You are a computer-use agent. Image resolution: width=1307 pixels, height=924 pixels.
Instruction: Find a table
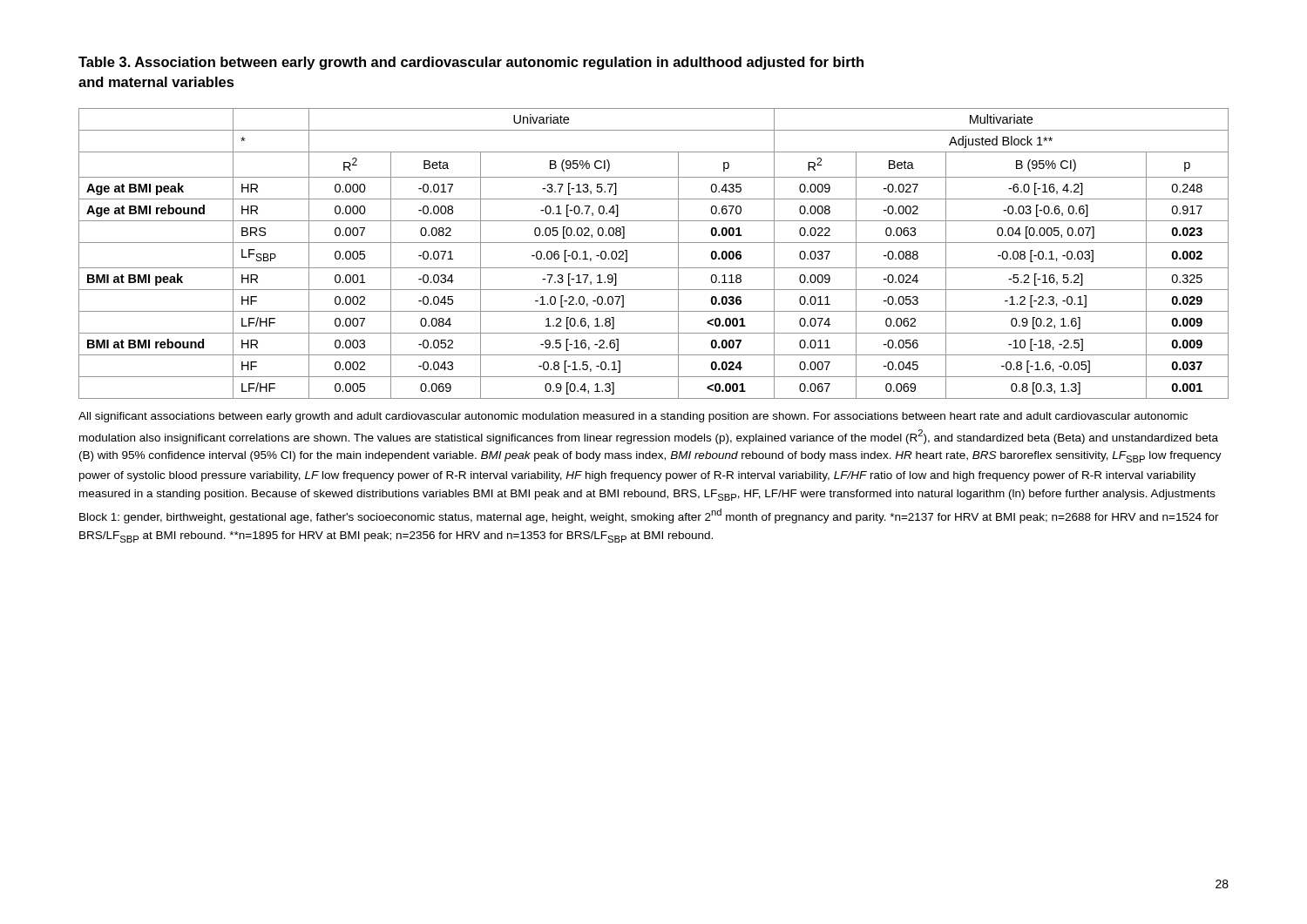[654, 253]
